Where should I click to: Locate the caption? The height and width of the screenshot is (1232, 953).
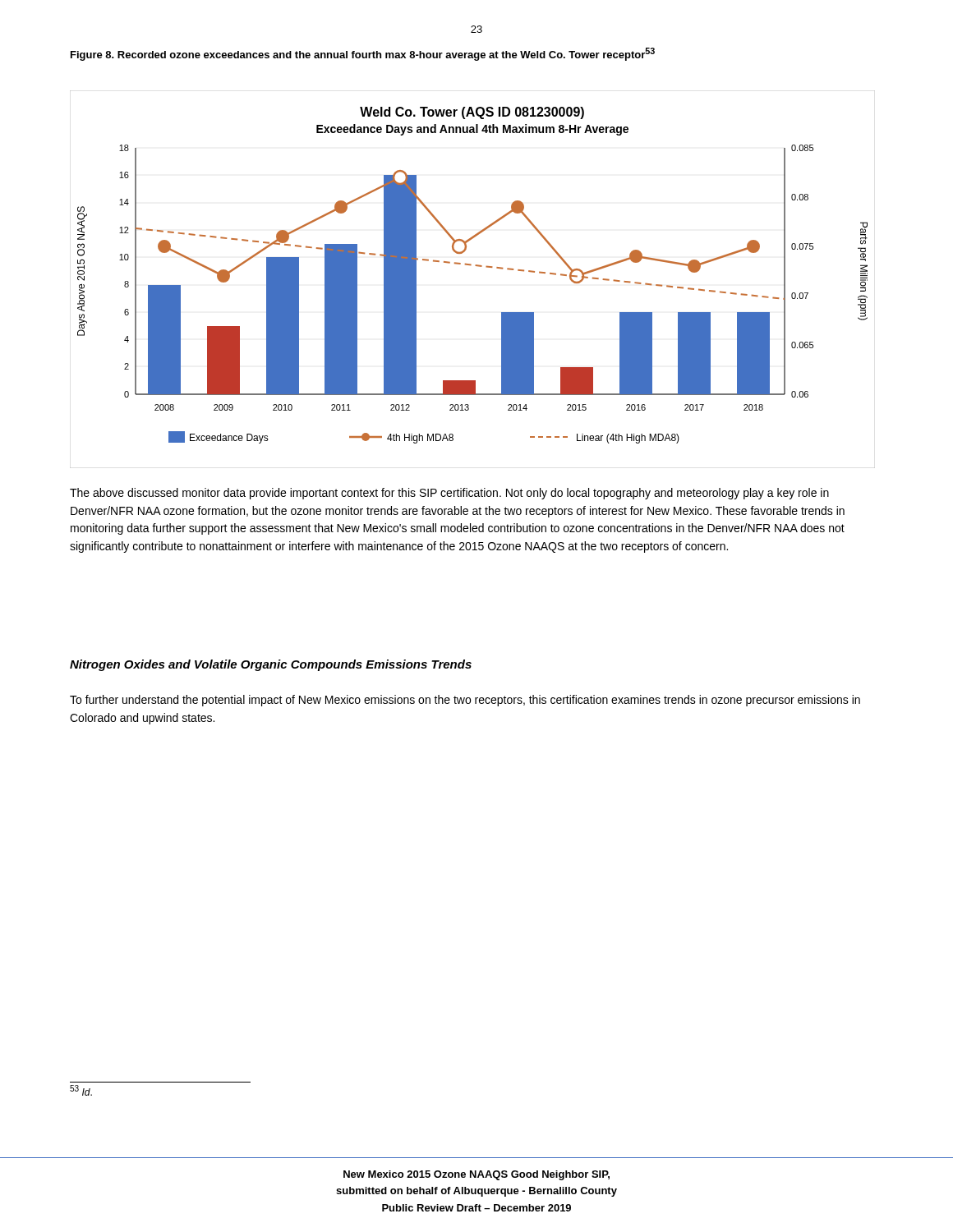point(362,54)
